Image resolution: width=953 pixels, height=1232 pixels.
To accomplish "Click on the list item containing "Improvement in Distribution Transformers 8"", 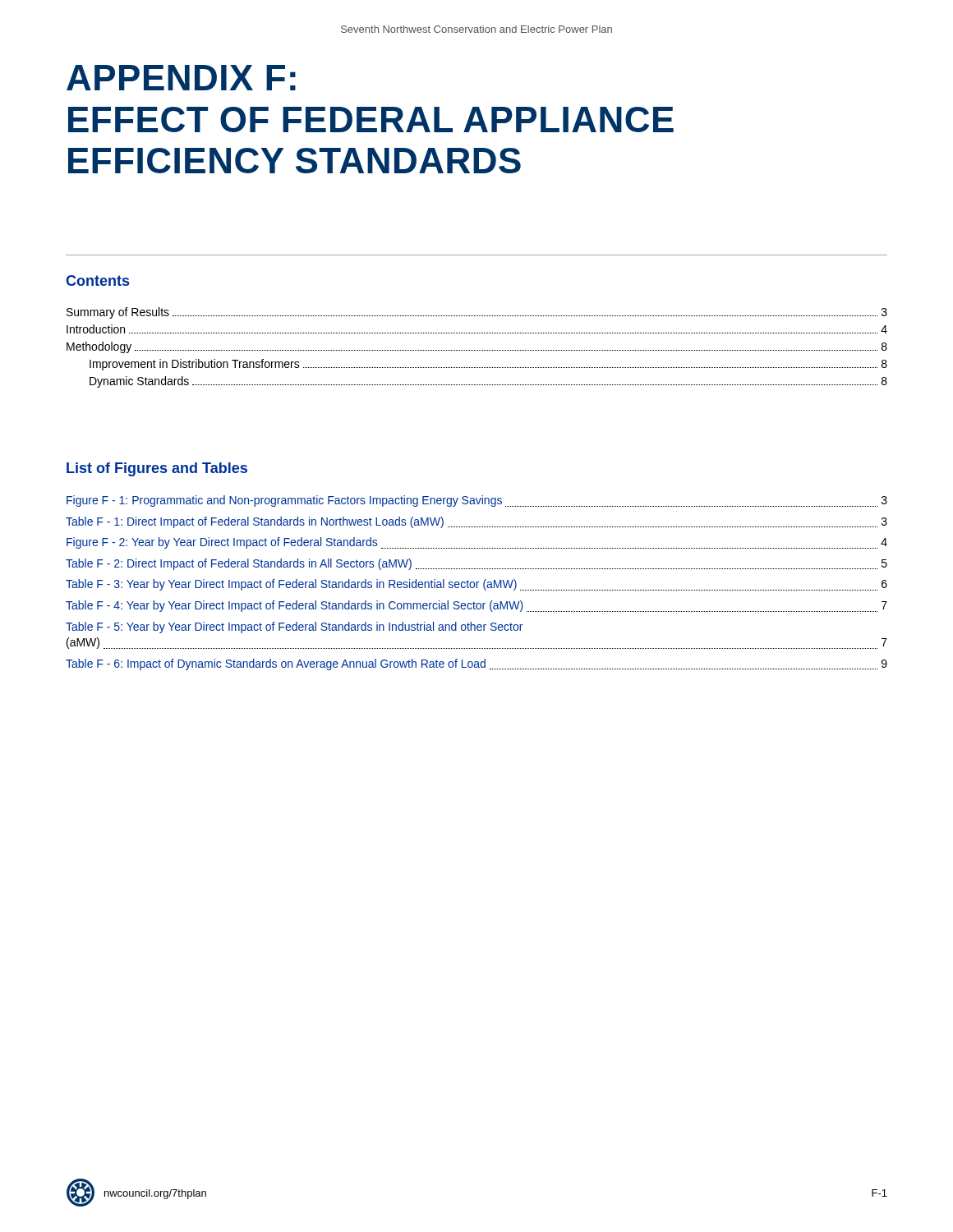I will point(488,364).
